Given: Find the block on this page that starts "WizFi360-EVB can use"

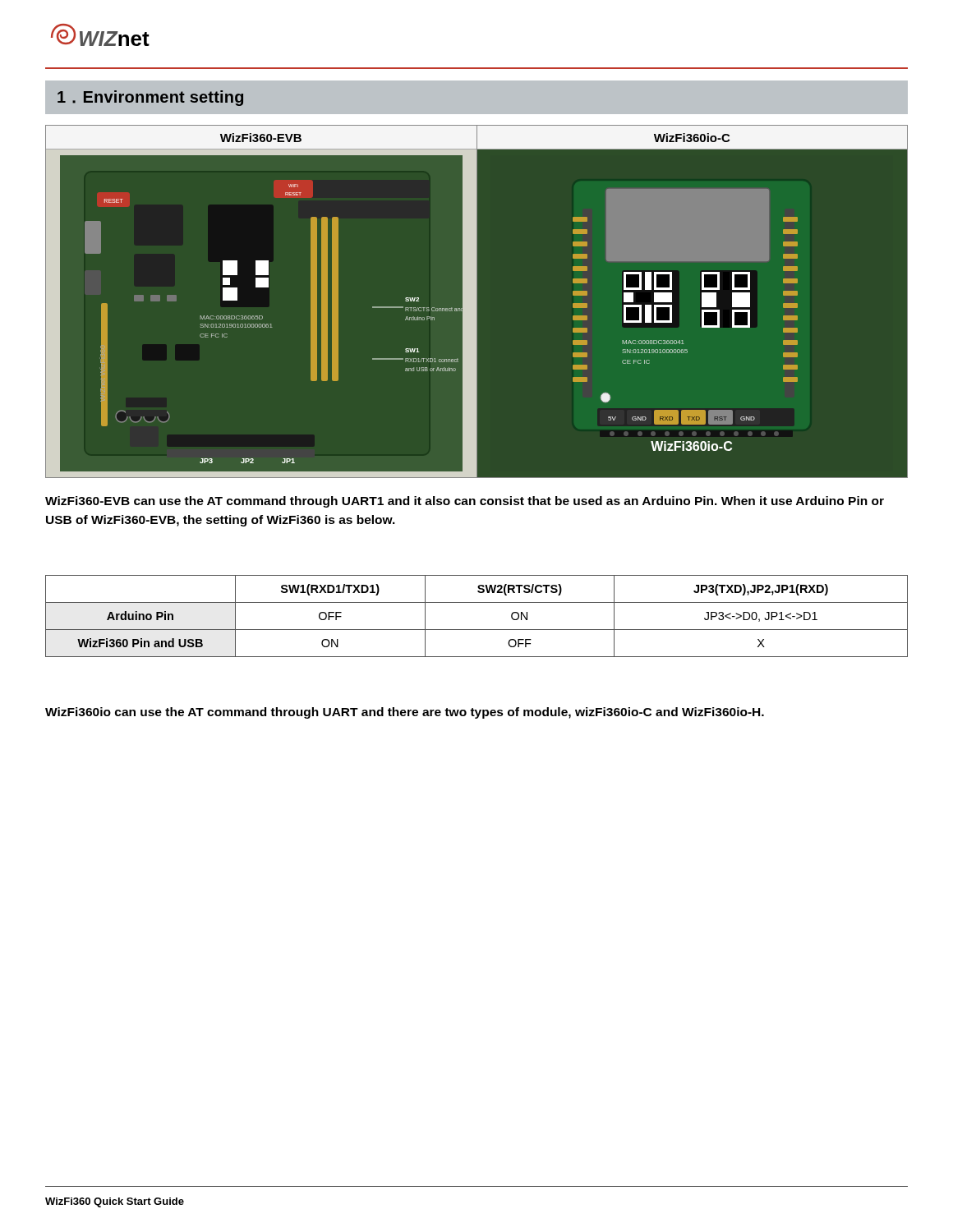Looking at the screenshot, I should tap(465, 510).
